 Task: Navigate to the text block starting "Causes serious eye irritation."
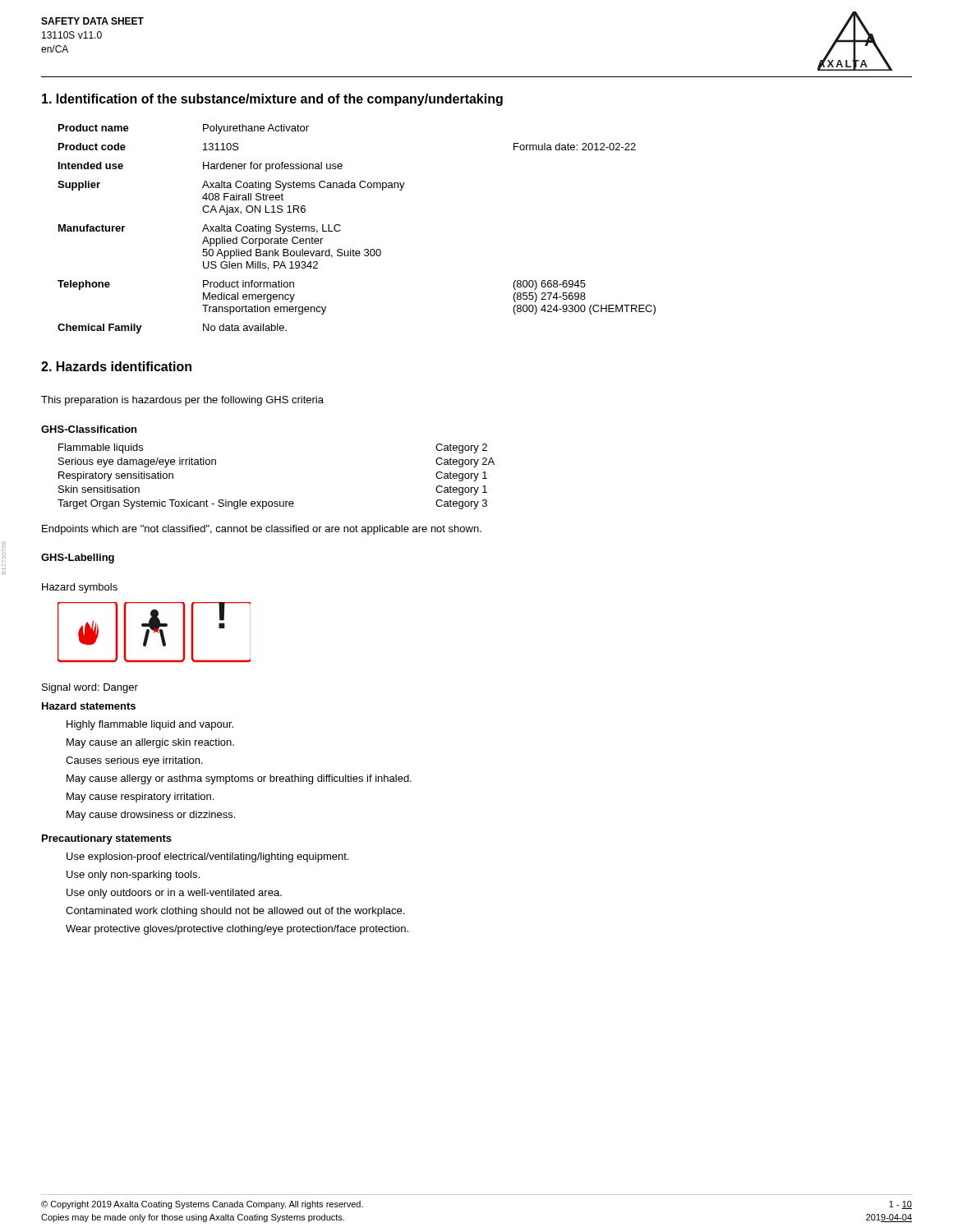pyautogui.click(x=134, y=761)
